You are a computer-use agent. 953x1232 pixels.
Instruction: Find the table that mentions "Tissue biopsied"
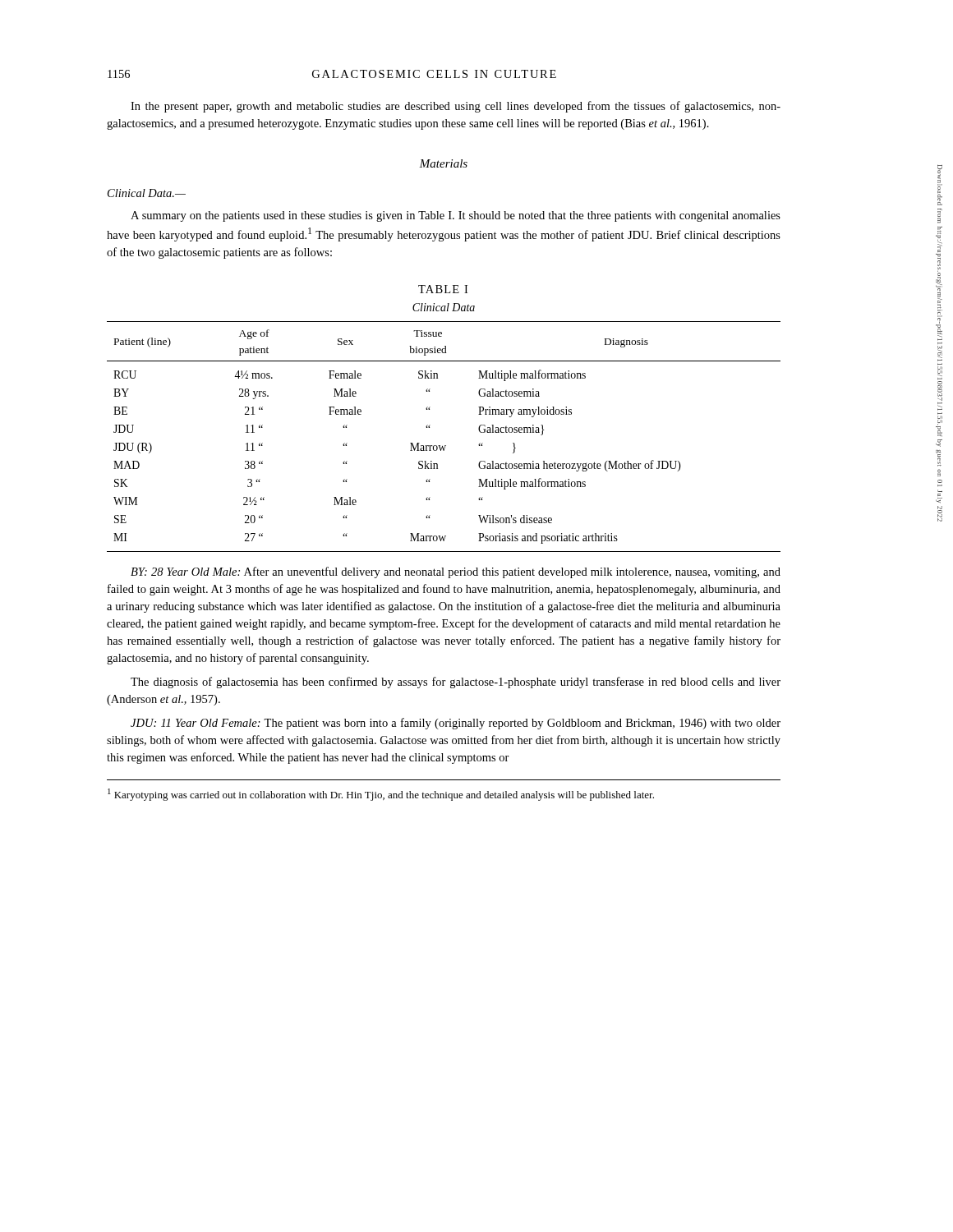coord(444,416)
